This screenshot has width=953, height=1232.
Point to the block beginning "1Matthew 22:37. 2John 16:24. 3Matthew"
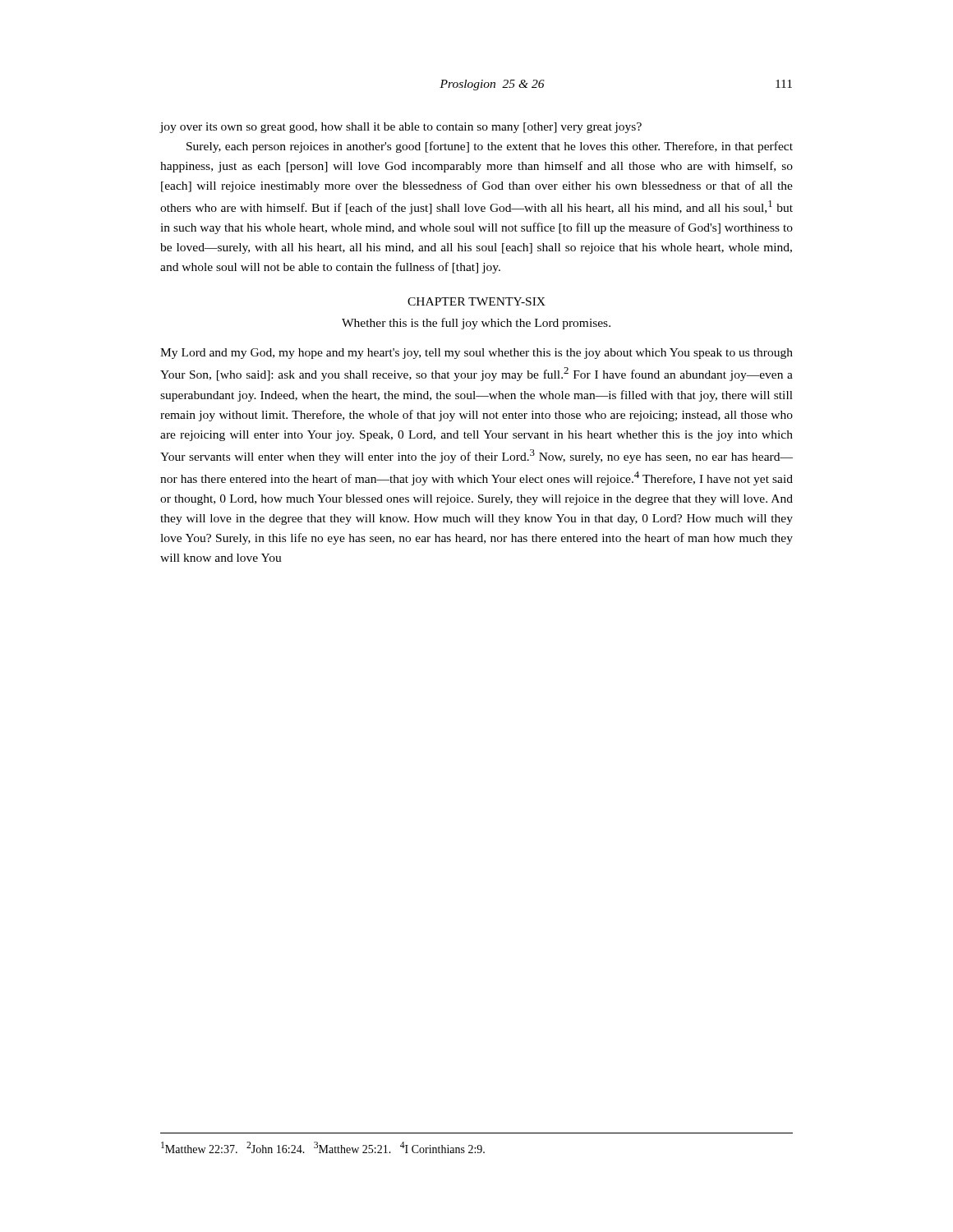(476, 1148)
